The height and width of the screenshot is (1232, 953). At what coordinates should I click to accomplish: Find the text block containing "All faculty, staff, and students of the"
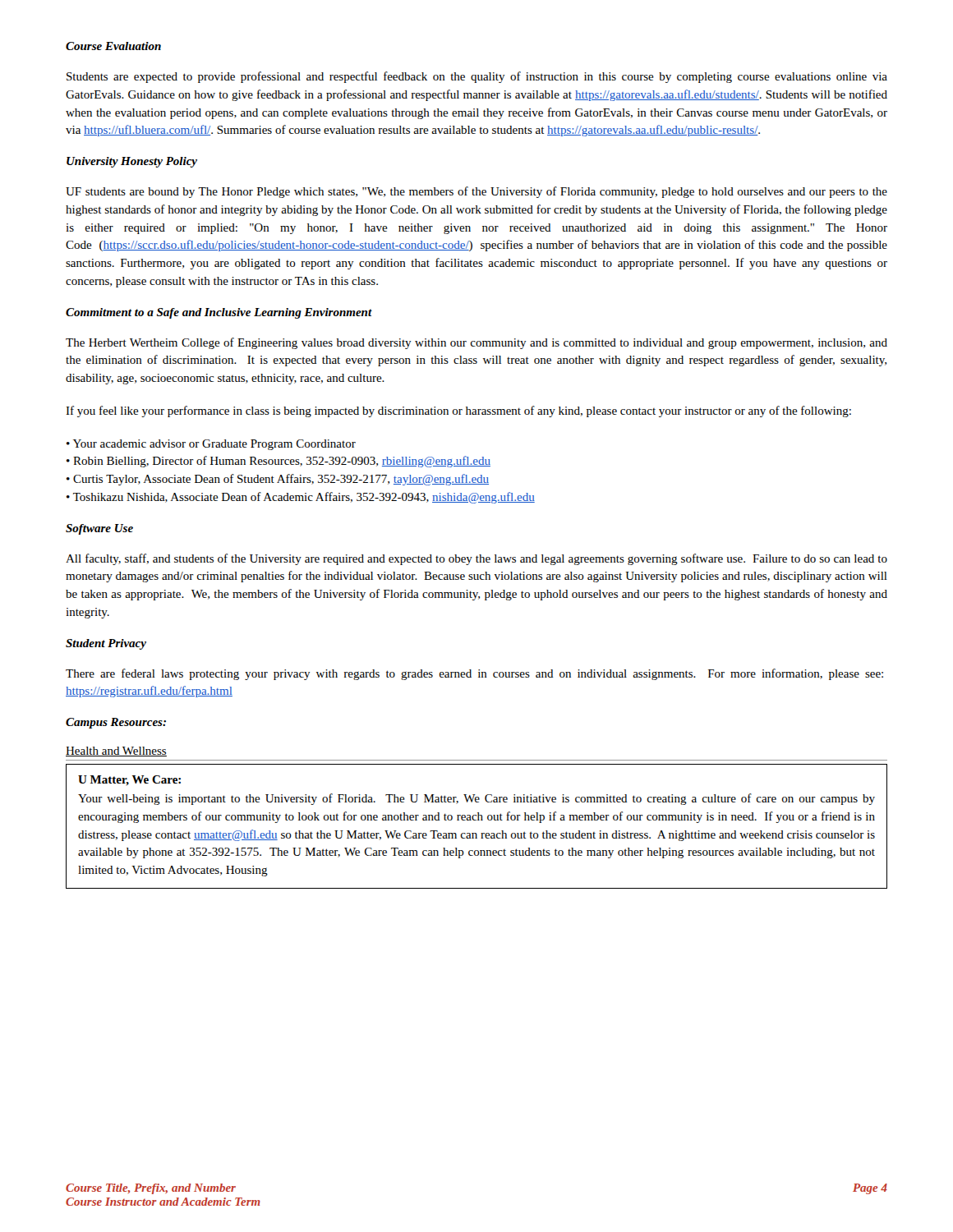476,586
